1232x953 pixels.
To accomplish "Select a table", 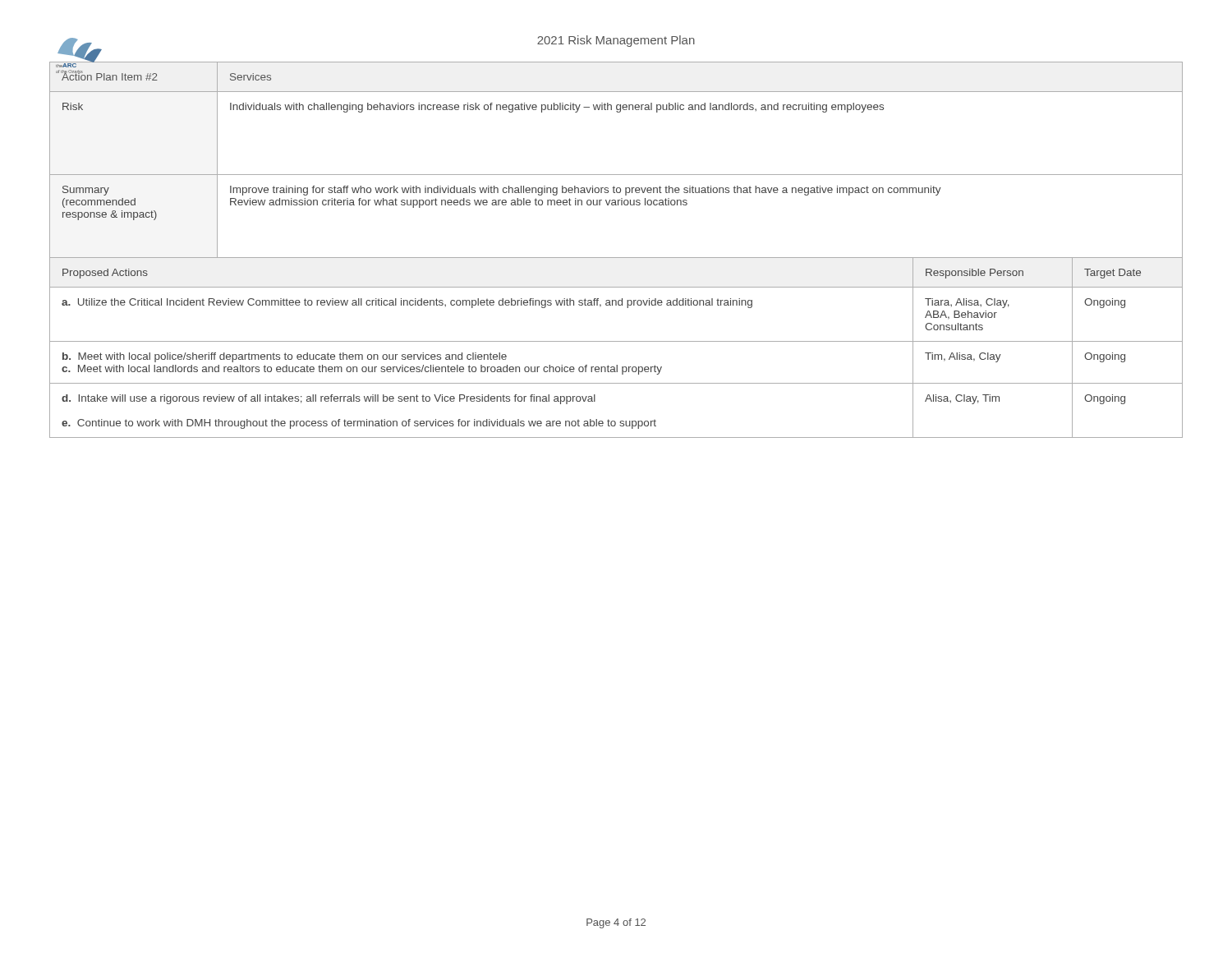I will (x=616, y=250).
